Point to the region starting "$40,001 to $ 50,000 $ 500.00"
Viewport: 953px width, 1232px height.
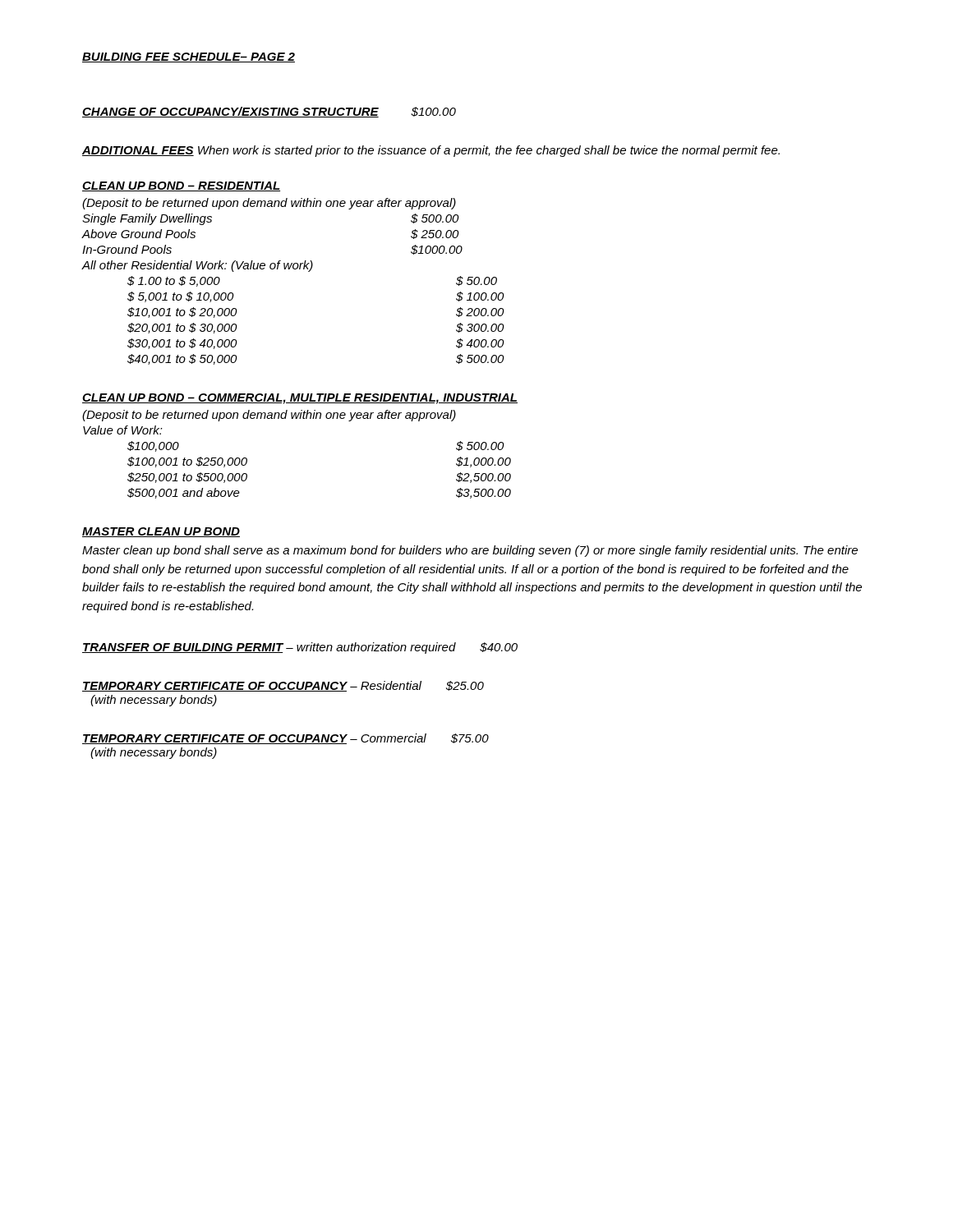click(180, 359)
